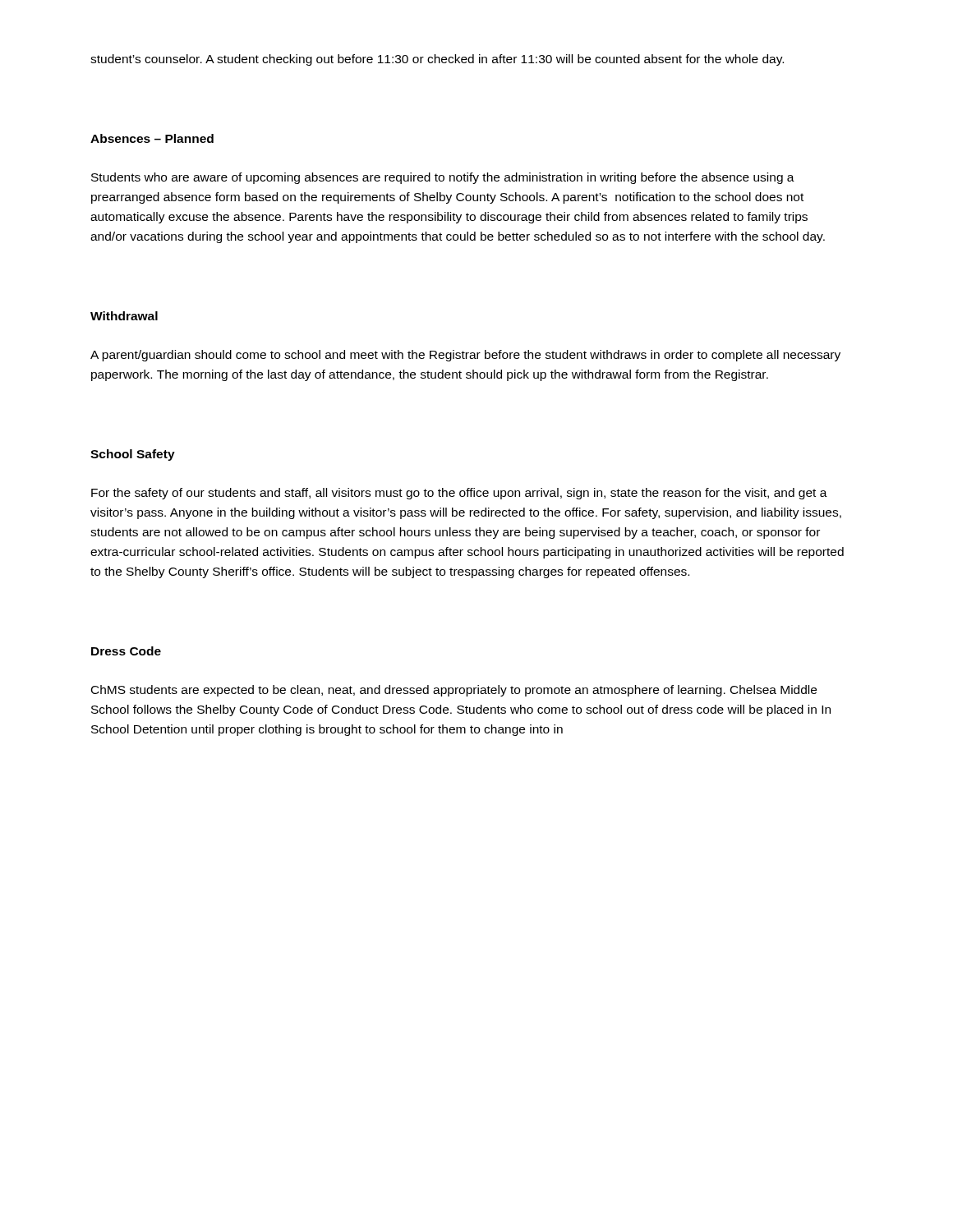Locate the passage starting "student’s counselor. A student checking"
This screenshot has width=953, height=1232.
[x=438, y=59]
